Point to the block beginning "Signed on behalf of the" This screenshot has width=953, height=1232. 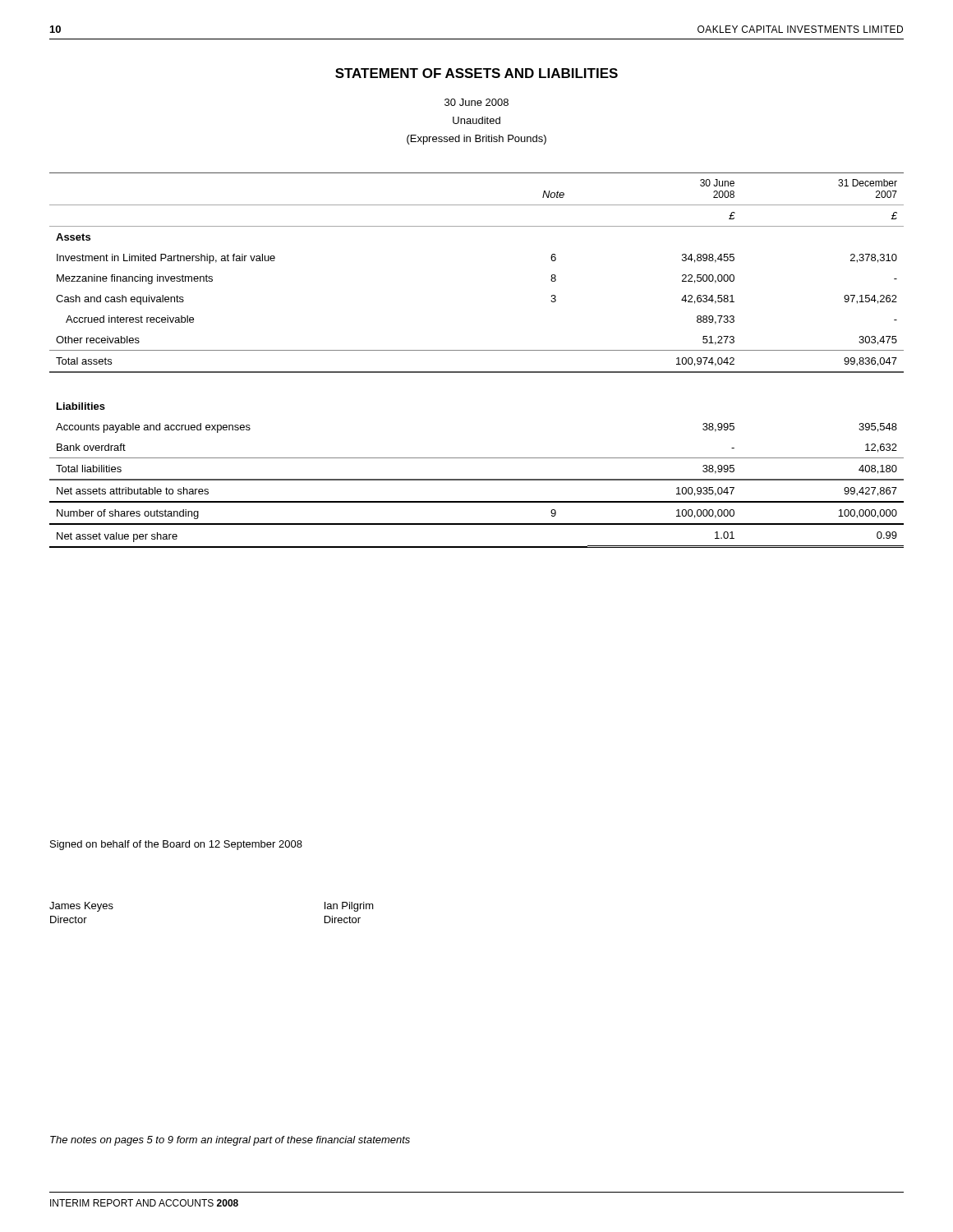[x=176, y=844]
